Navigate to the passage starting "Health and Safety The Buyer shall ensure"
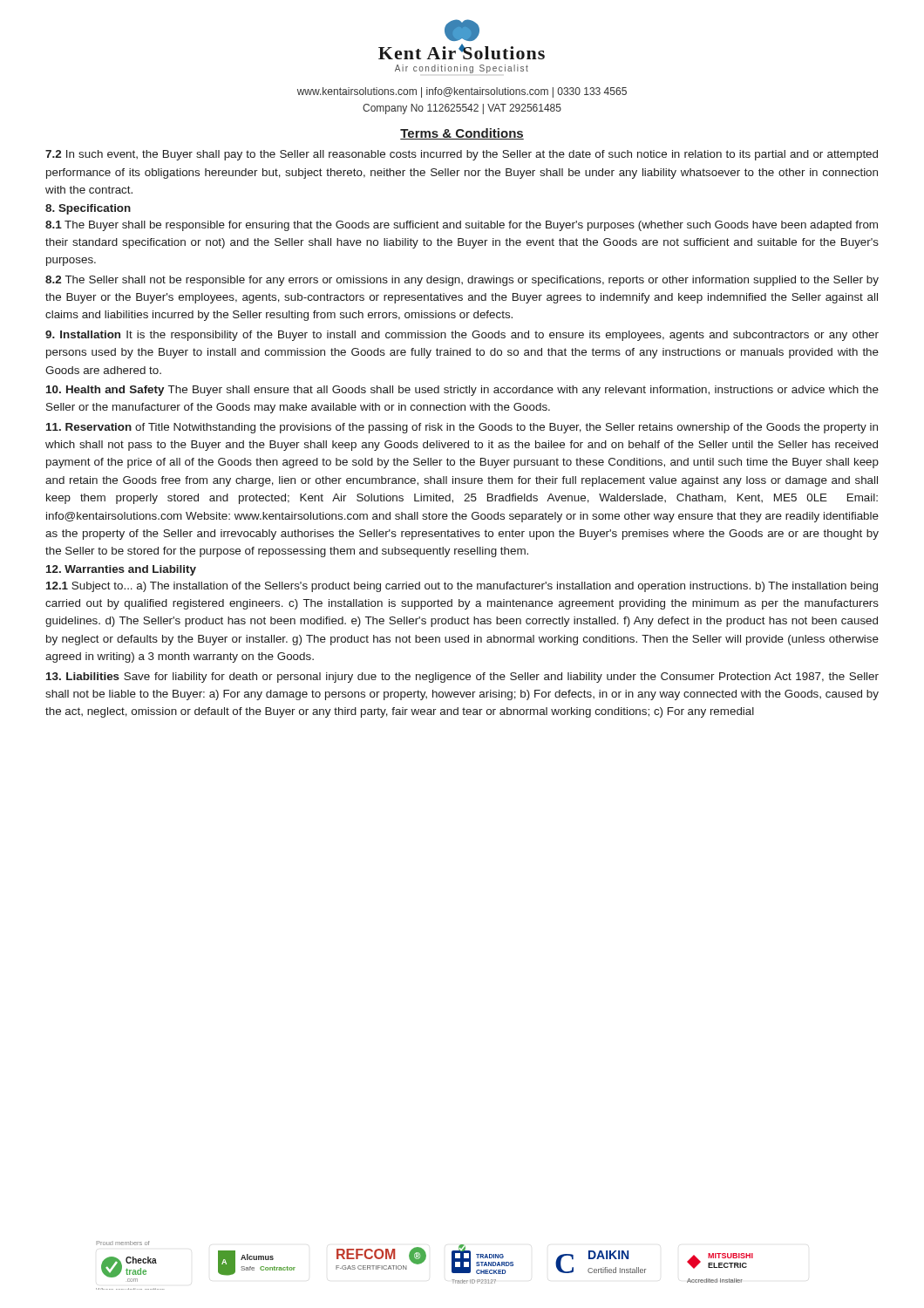The height and width of the screenshot is (1308, 924). click(462, 398)
